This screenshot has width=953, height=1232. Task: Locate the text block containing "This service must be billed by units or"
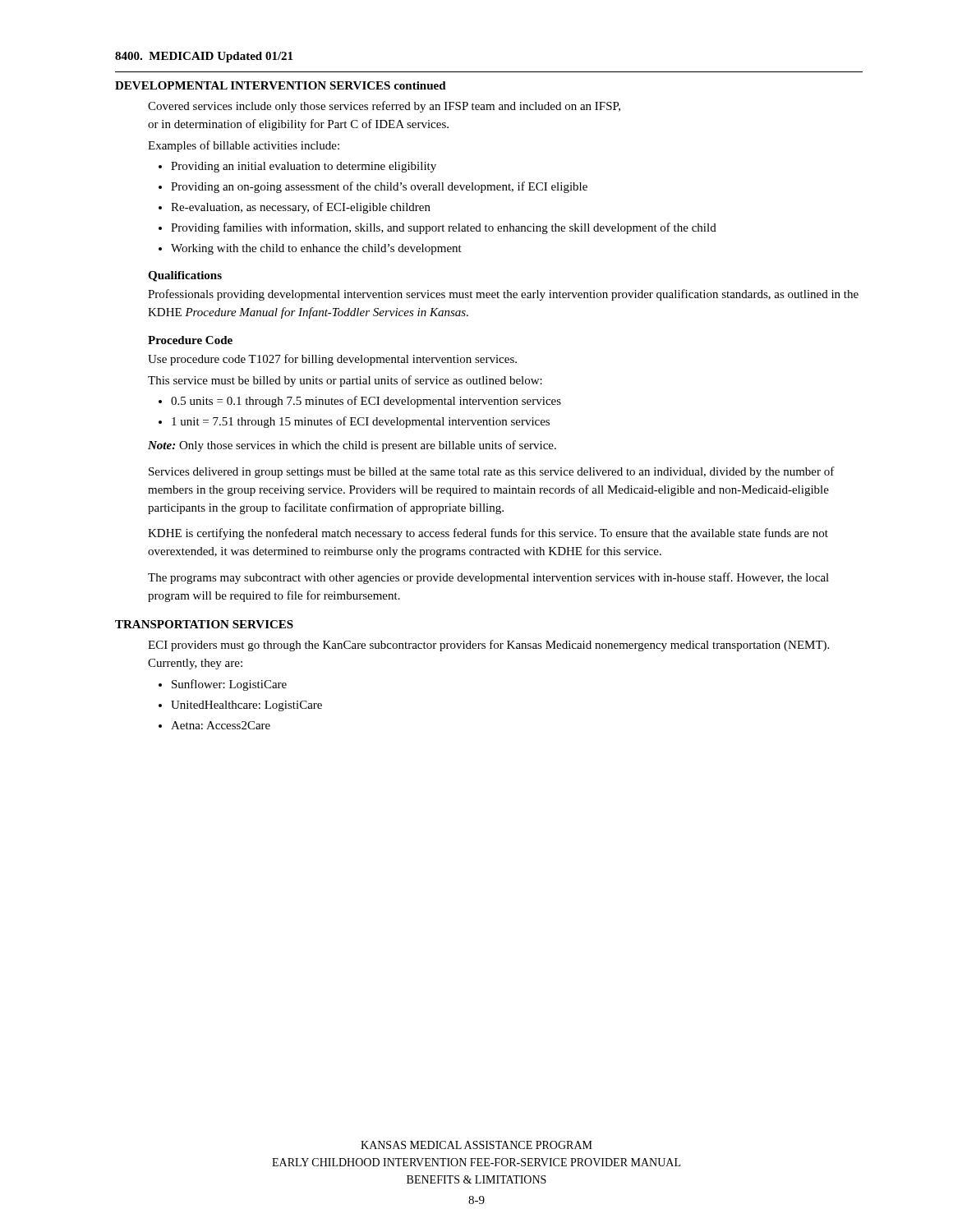coord(345,380)
